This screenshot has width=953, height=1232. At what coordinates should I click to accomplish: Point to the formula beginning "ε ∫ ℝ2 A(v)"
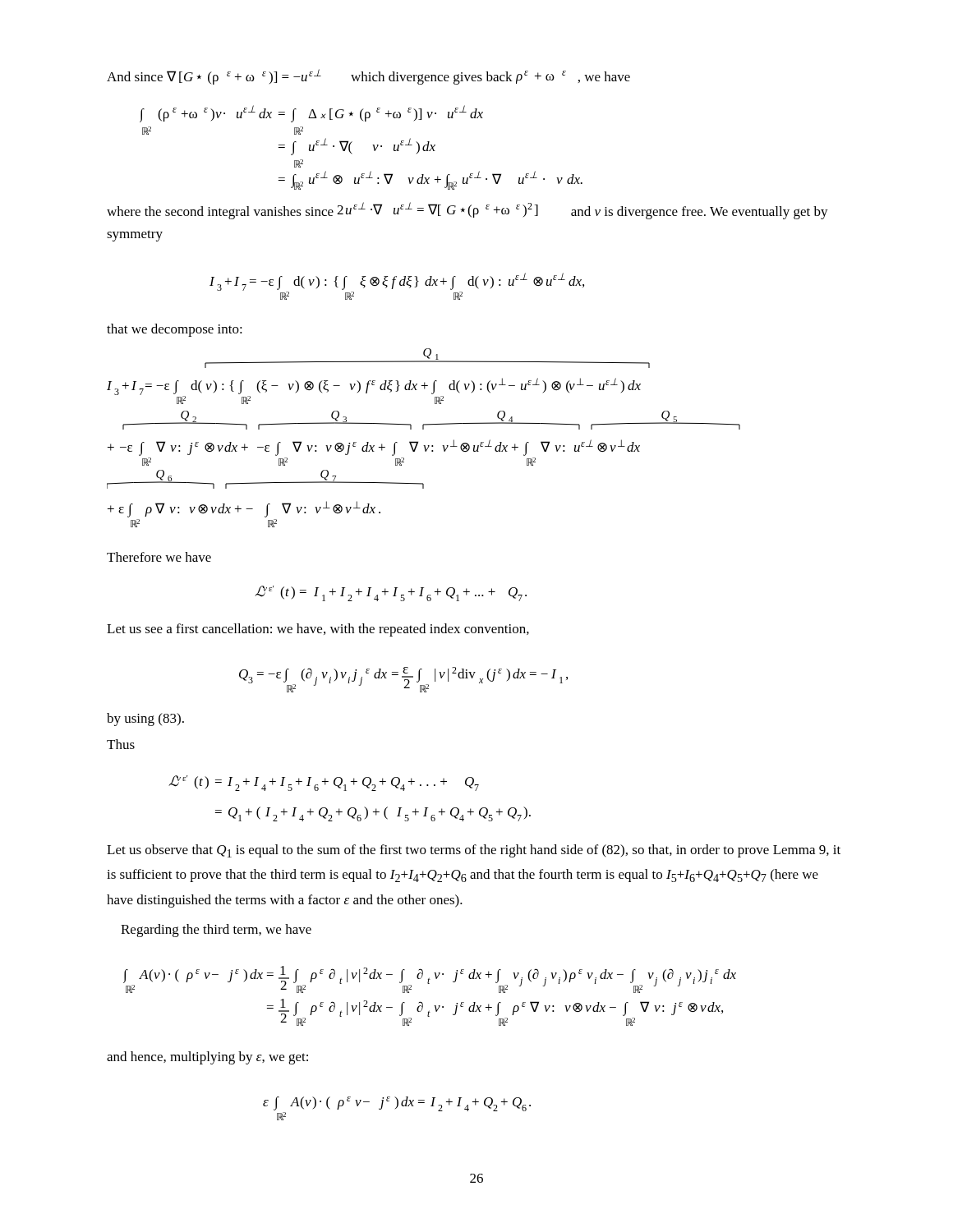476,1099
